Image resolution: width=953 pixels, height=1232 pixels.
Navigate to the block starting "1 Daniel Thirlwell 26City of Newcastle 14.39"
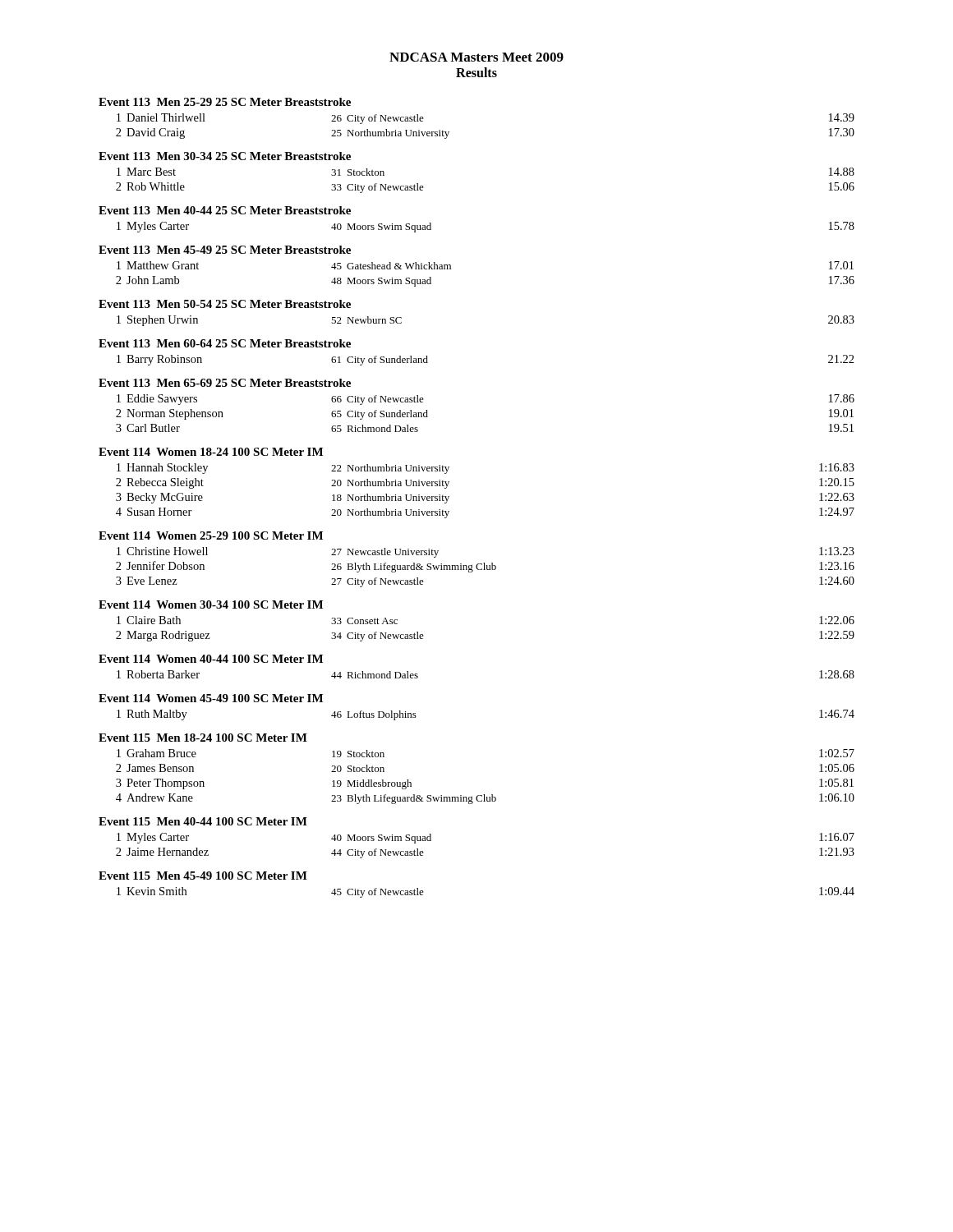click(157, 119)
